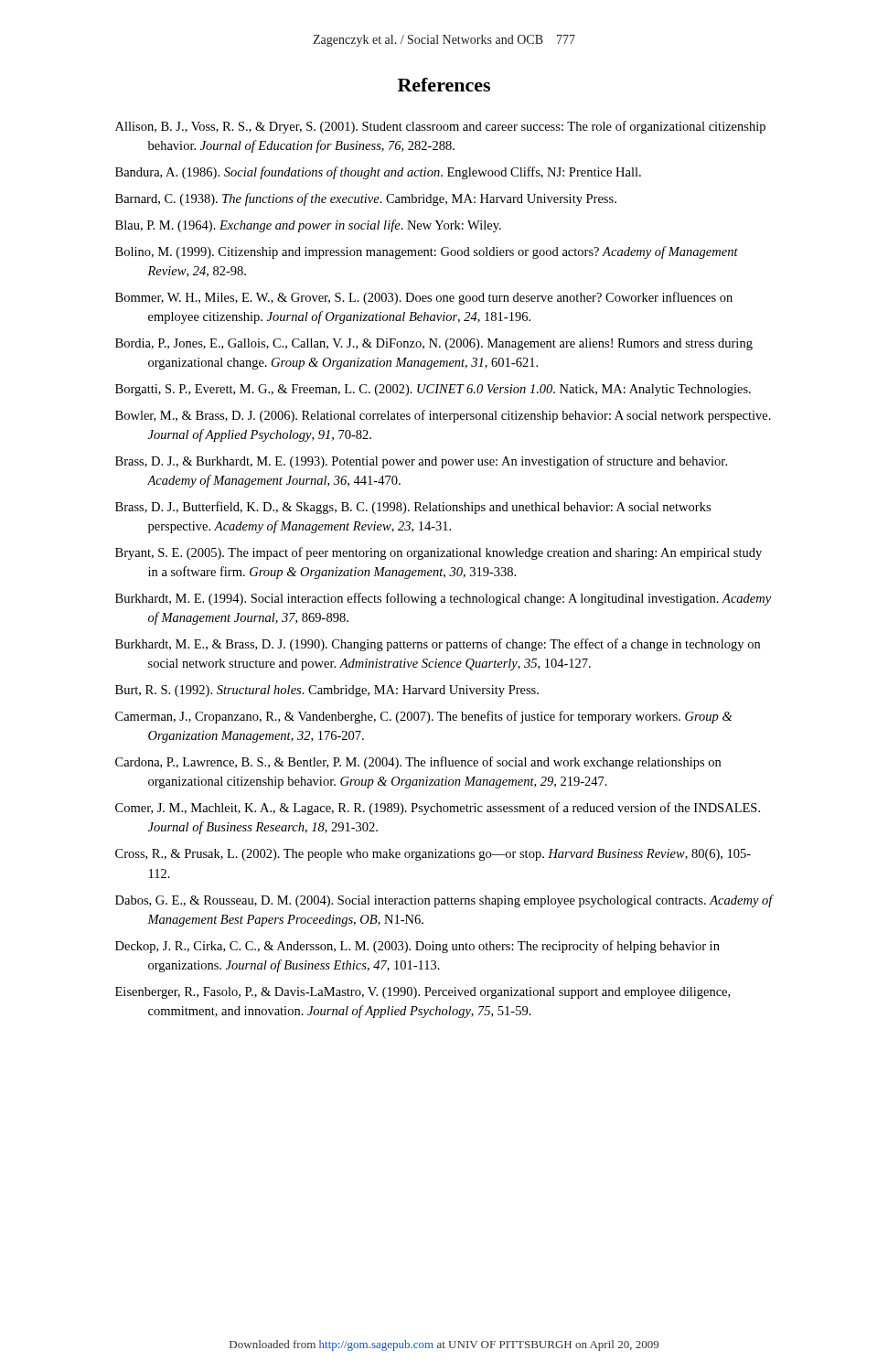The height and width of the screenshot is (1372, 888).
Task: Find the passage starting "Blau, P. M. (1964). Exchange and power"
Action: tap(308, 225)
